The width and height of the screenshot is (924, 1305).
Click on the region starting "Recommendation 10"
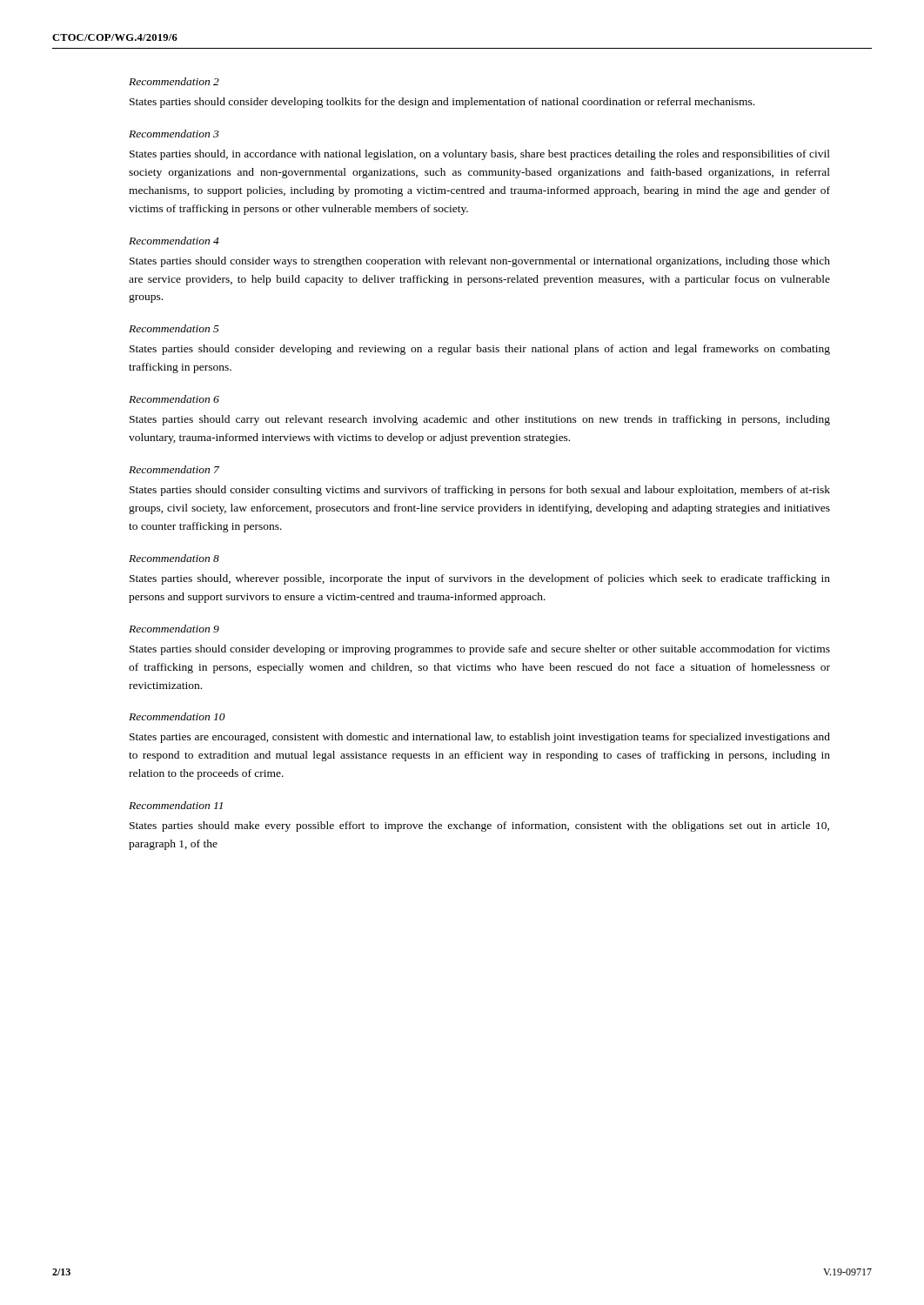177,717
